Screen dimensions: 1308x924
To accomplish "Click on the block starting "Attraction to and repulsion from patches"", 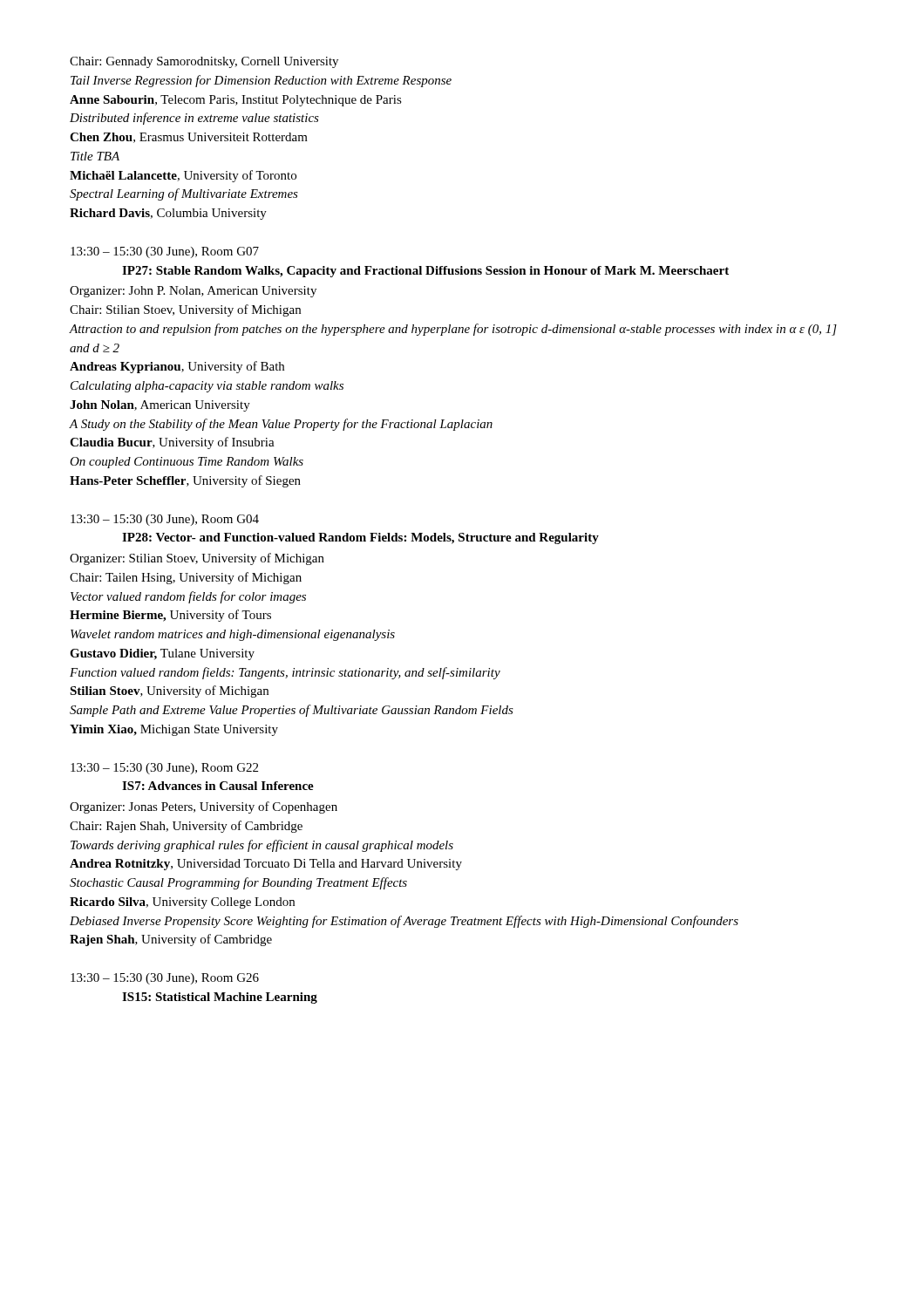I will point(453,338).
